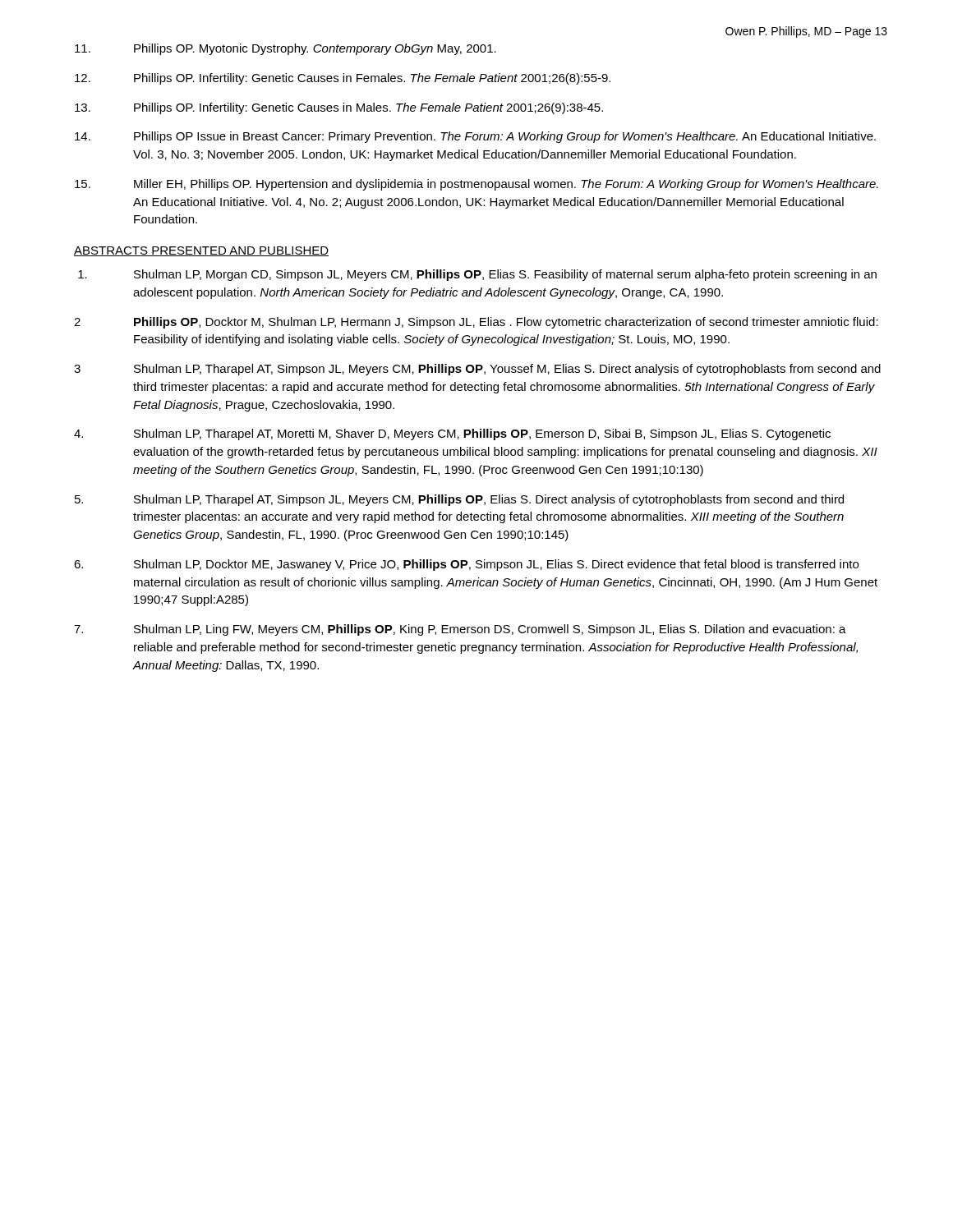Find the list item with the text "2 Phillips OP, Docktor"
This screenshot has width=953, height=1232.
481,330
